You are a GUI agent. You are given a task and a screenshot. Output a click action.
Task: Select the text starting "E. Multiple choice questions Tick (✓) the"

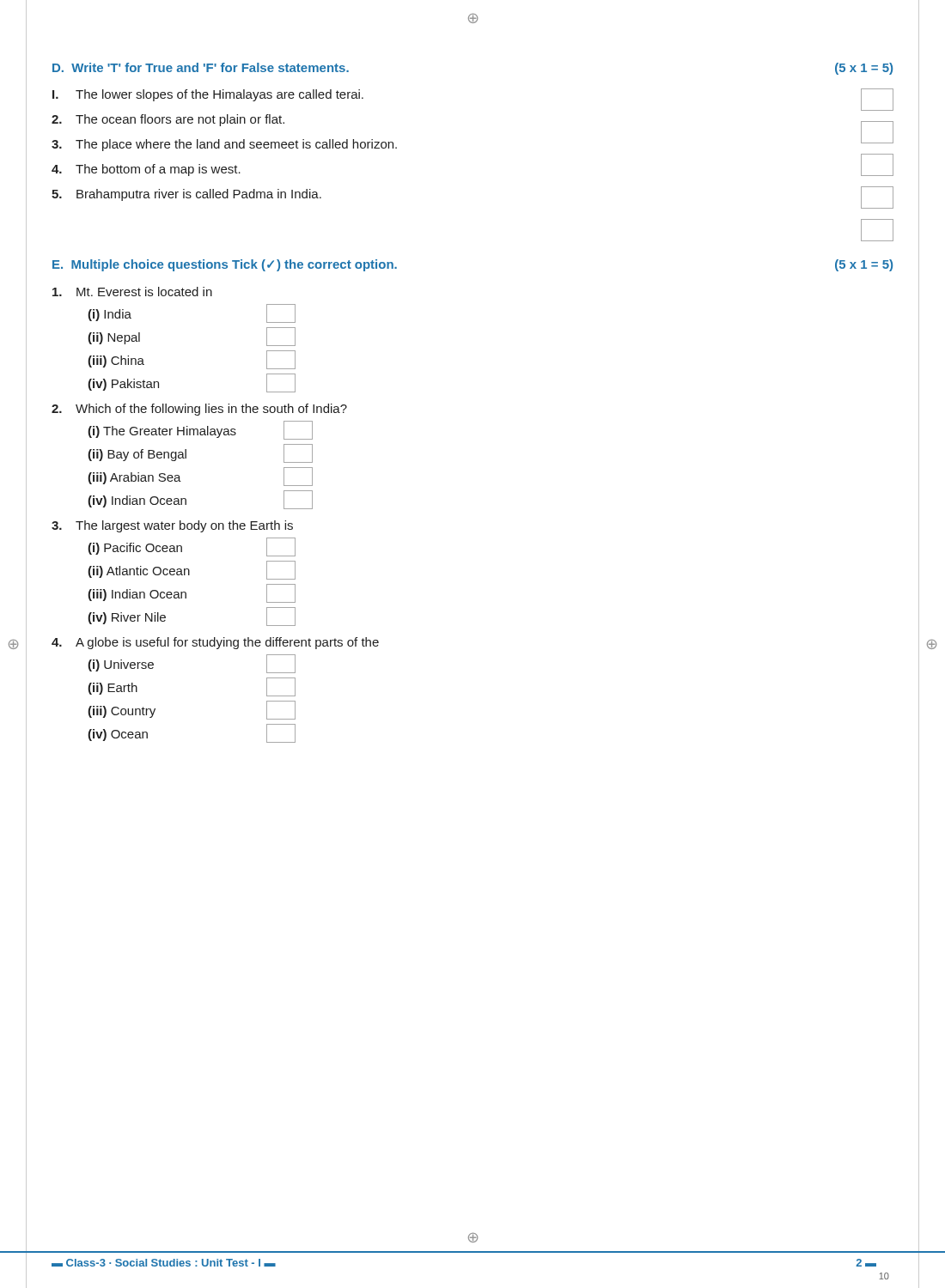(x=225, y=265)
